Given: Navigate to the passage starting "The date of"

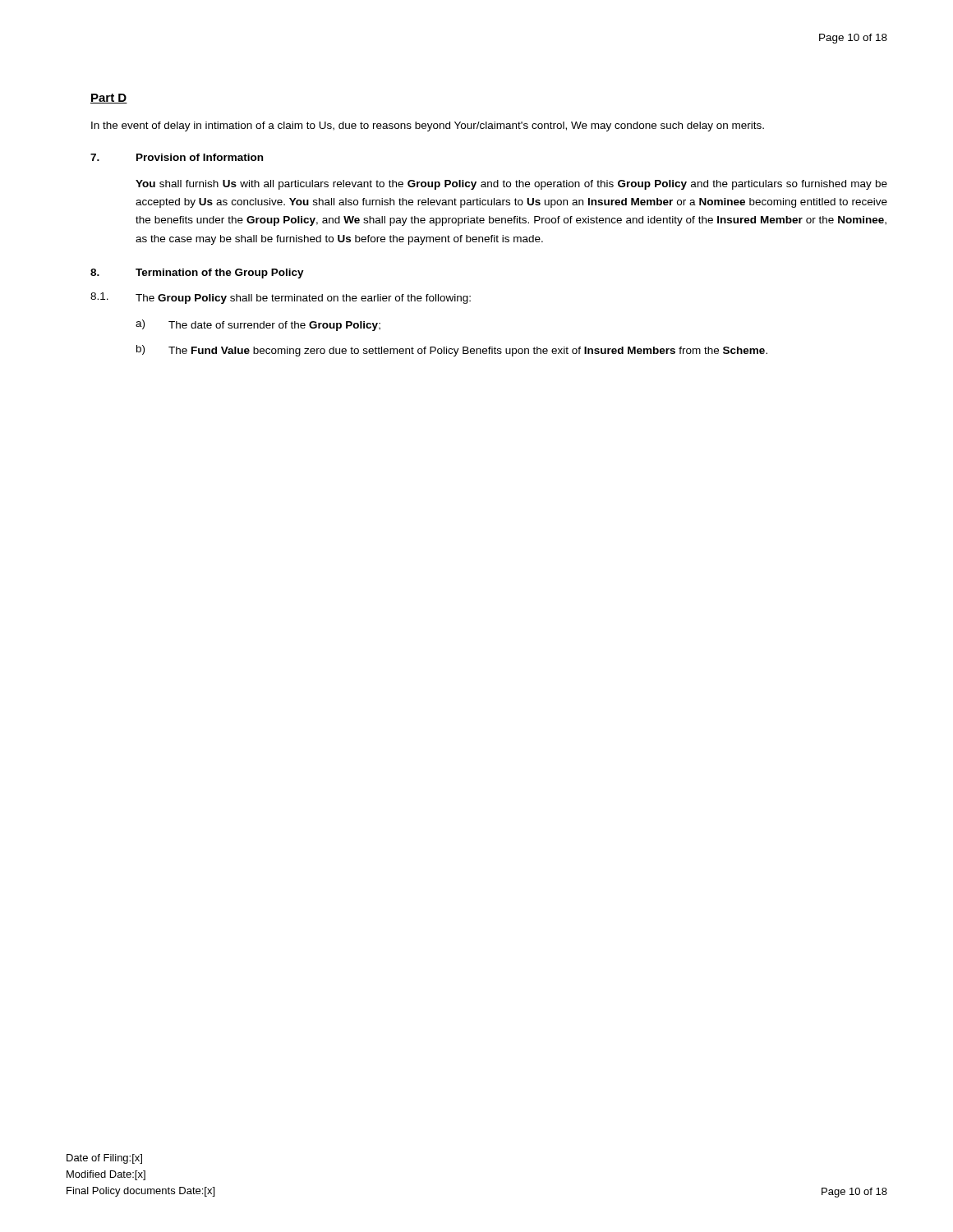Looking at the screenshot, I should coord(275,325).
